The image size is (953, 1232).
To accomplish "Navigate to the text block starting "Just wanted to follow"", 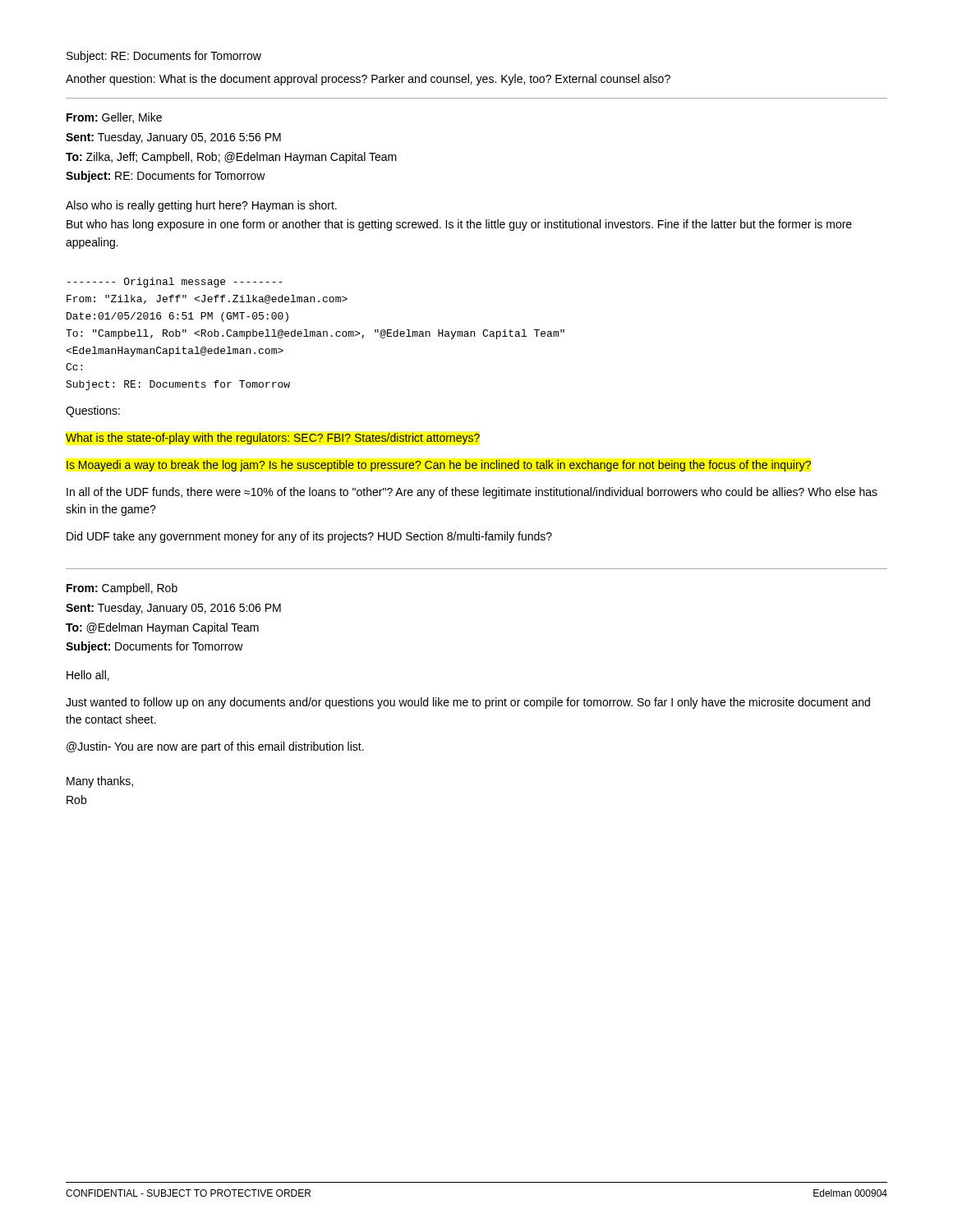I will pos(468,711).
